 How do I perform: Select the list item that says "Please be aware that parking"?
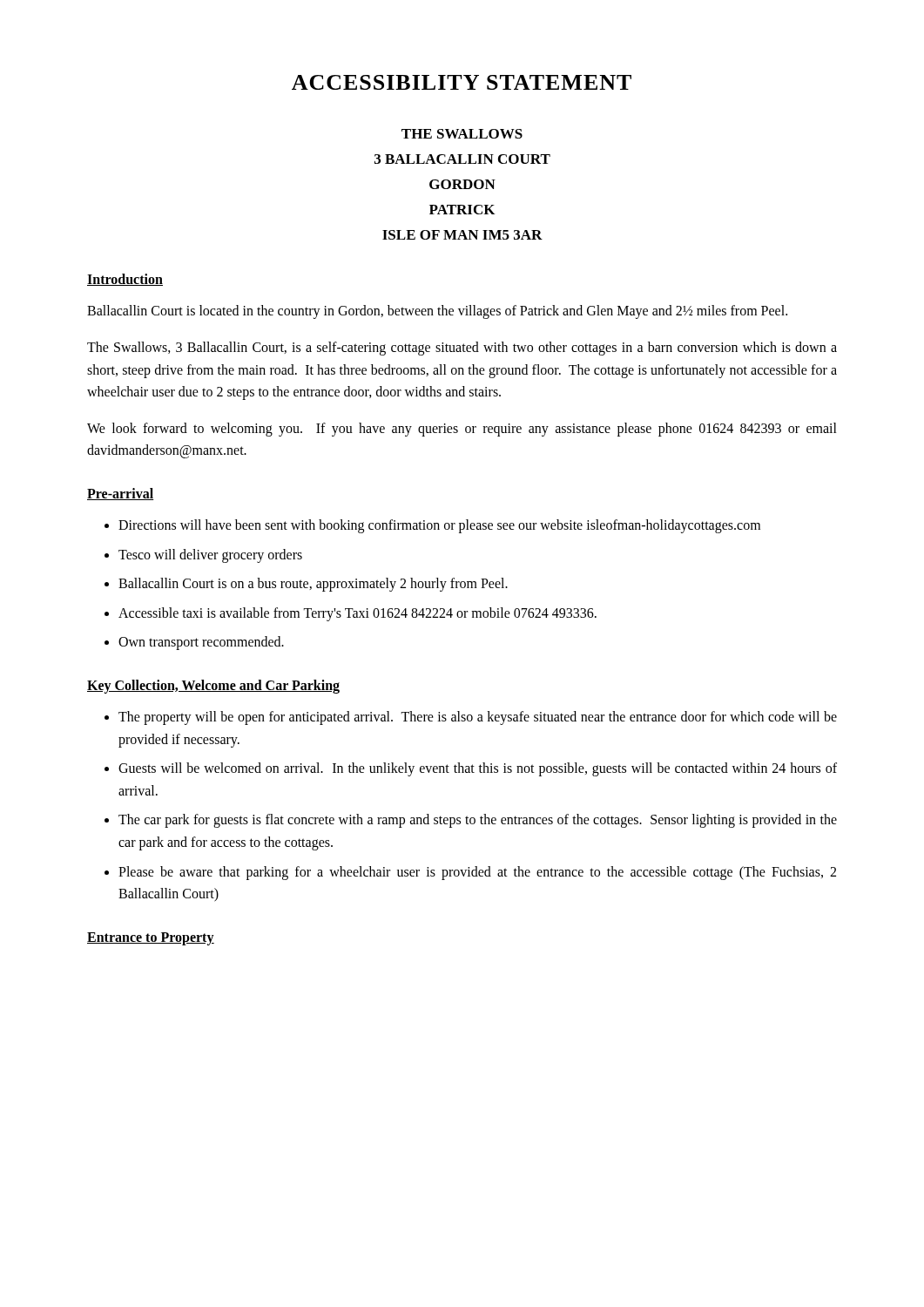point(478,882)
